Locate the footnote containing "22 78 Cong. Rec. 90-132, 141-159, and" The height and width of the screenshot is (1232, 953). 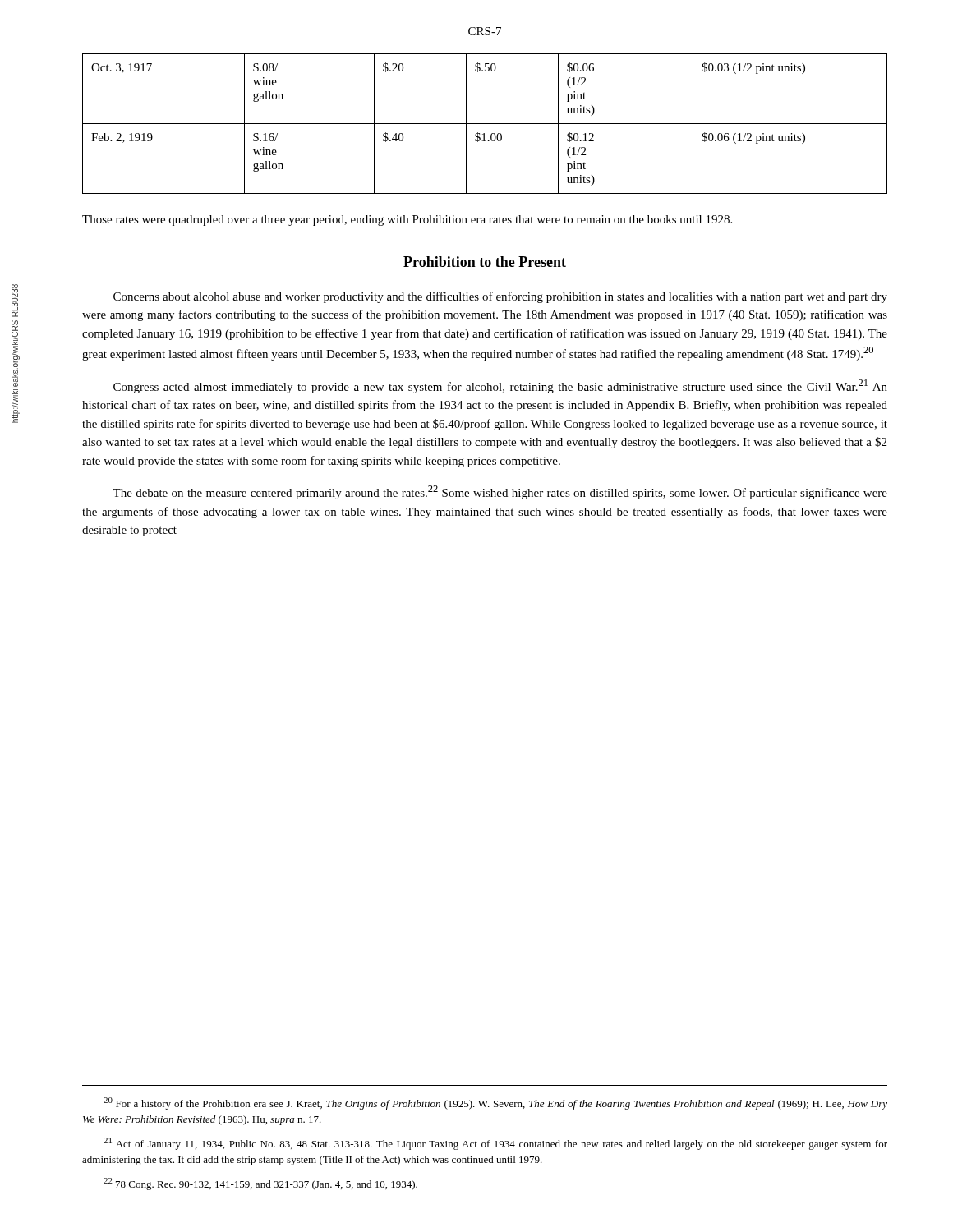point(261,1183)
